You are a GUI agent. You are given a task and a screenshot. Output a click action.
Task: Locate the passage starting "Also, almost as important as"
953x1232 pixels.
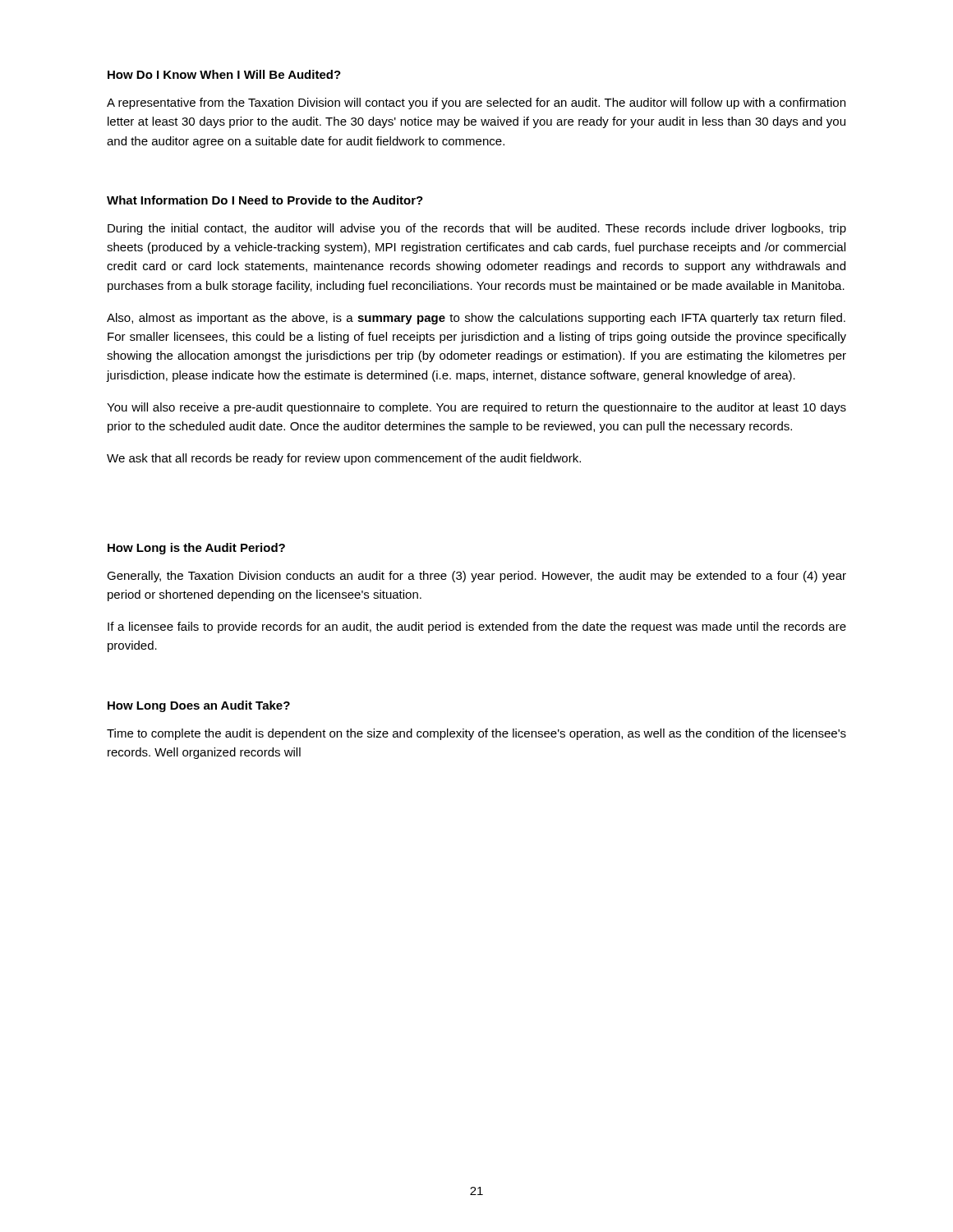476,346
